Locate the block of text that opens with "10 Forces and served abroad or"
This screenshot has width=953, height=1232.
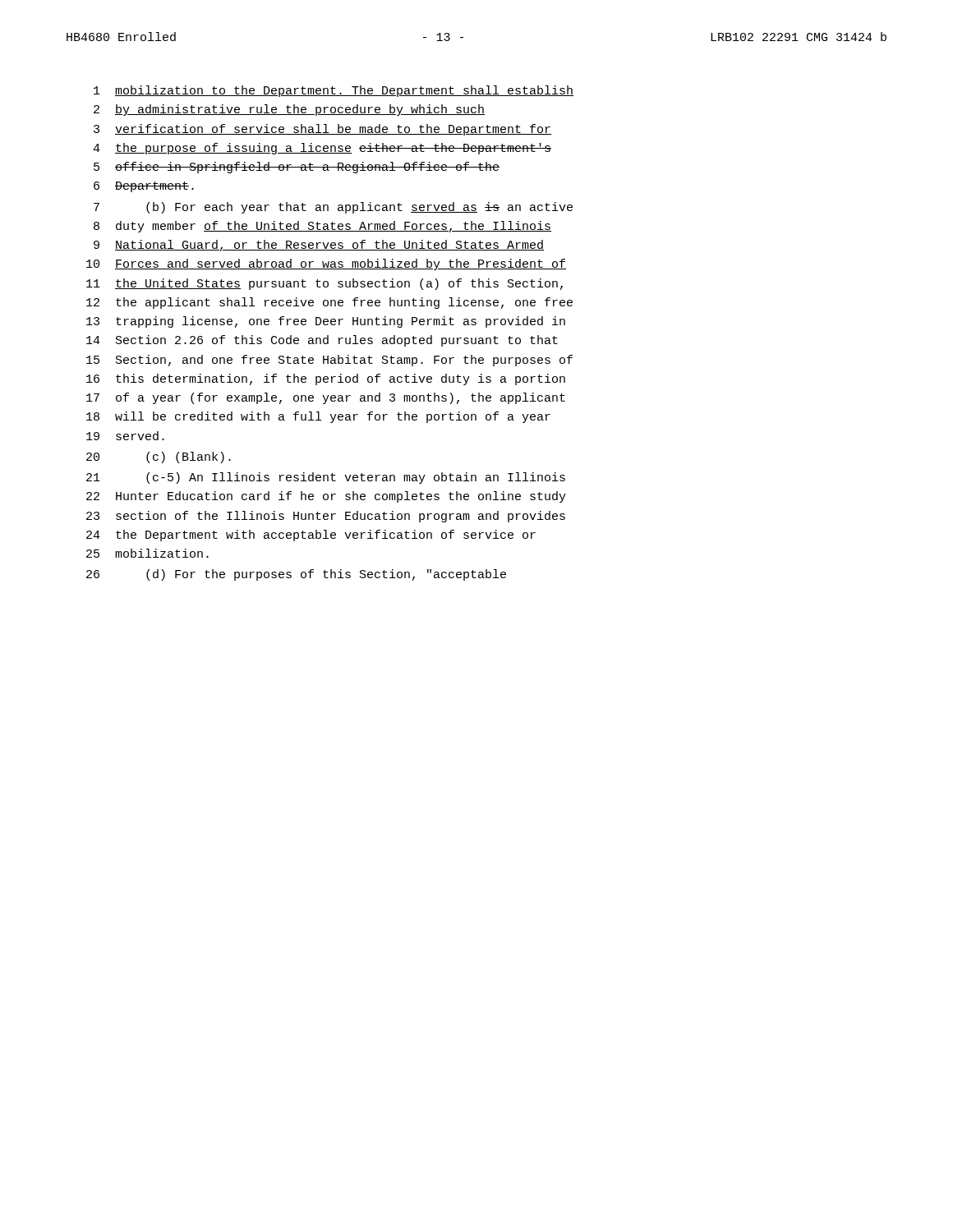coord(476,265)
